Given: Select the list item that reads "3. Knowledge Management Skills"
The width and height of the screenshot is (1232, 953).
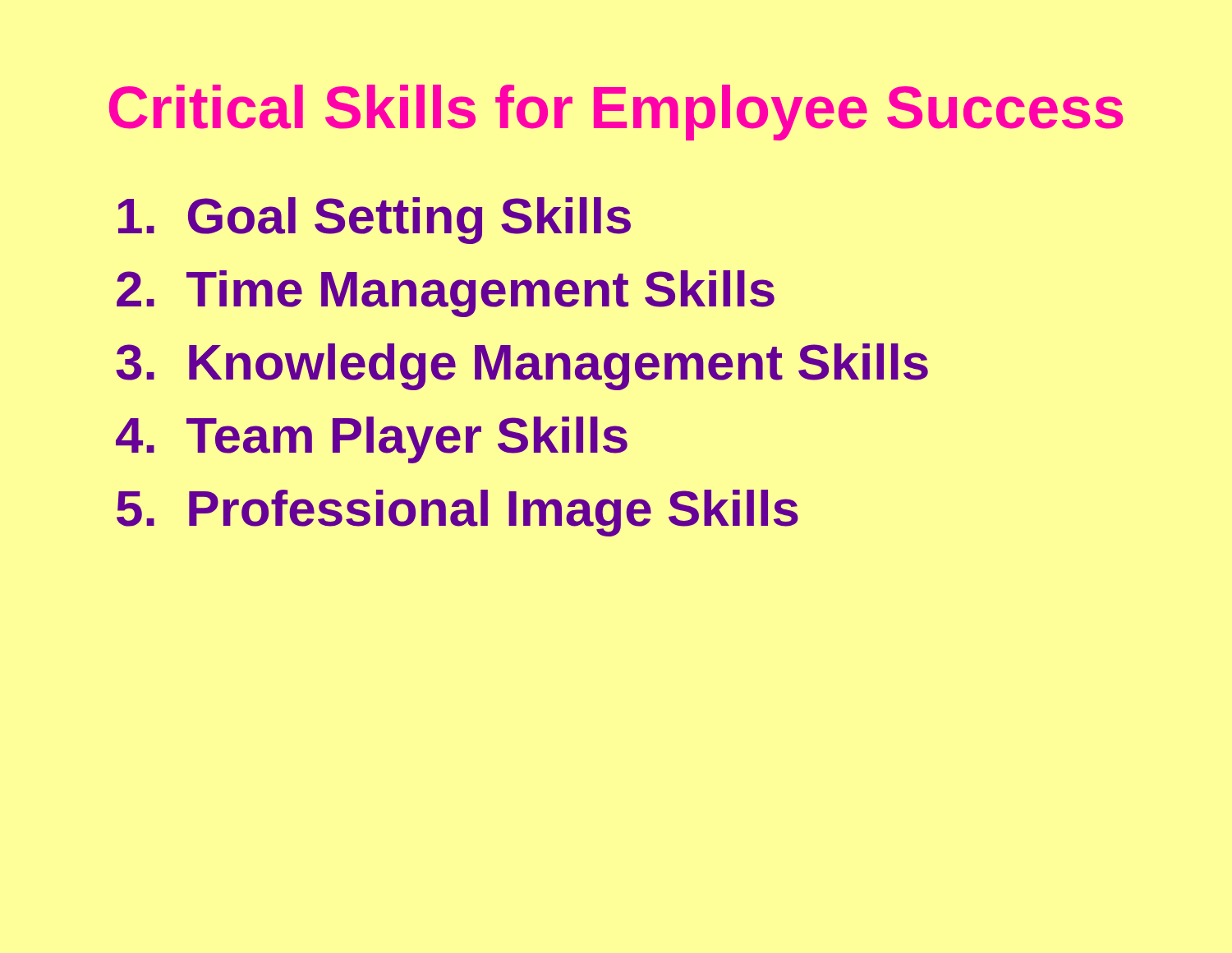Looking at the screenshot, I should 522,362.
